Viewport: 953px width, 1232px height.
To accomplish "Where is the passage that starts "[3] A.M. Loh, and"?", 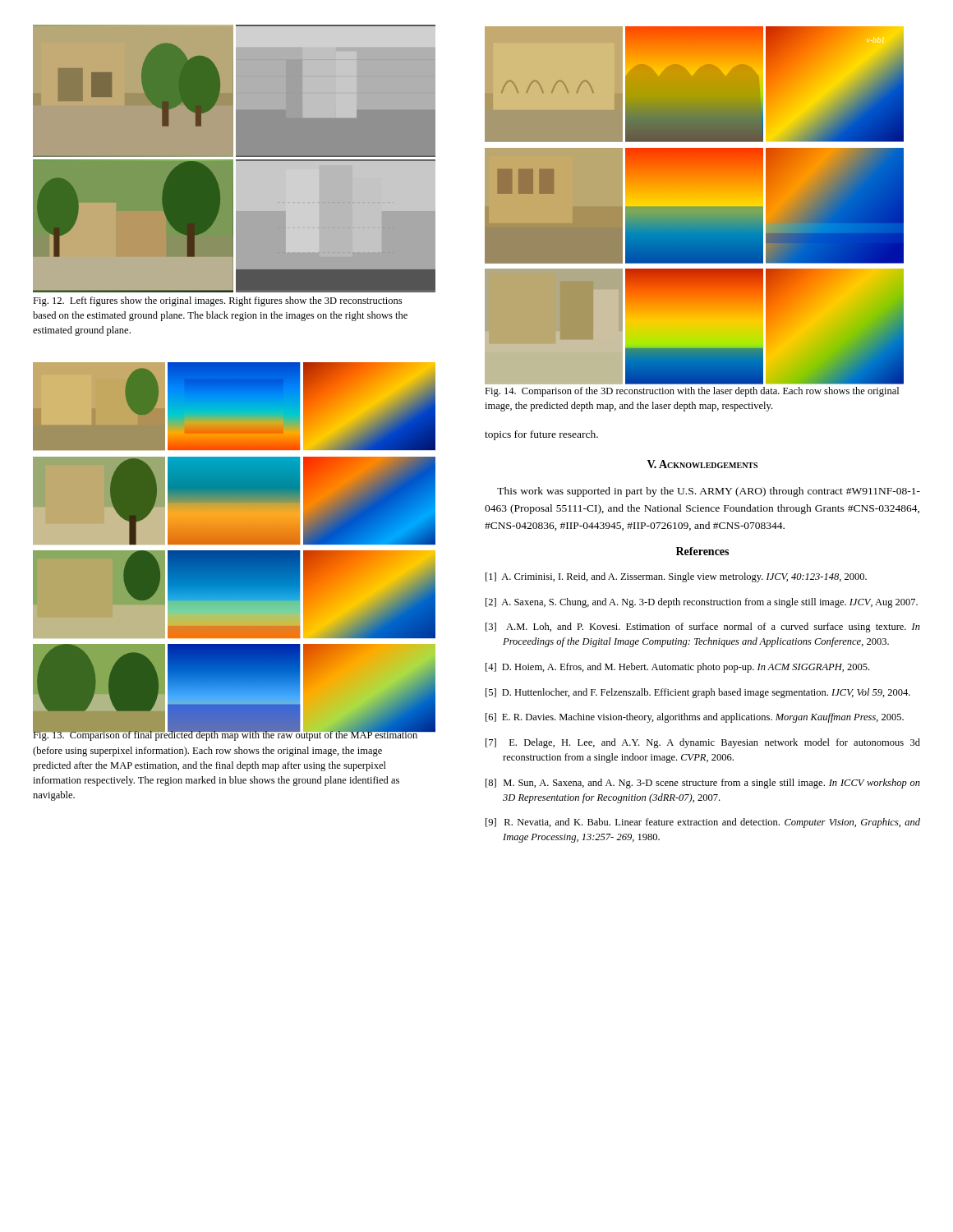I will pyautogui.click(x=702, y=634).
